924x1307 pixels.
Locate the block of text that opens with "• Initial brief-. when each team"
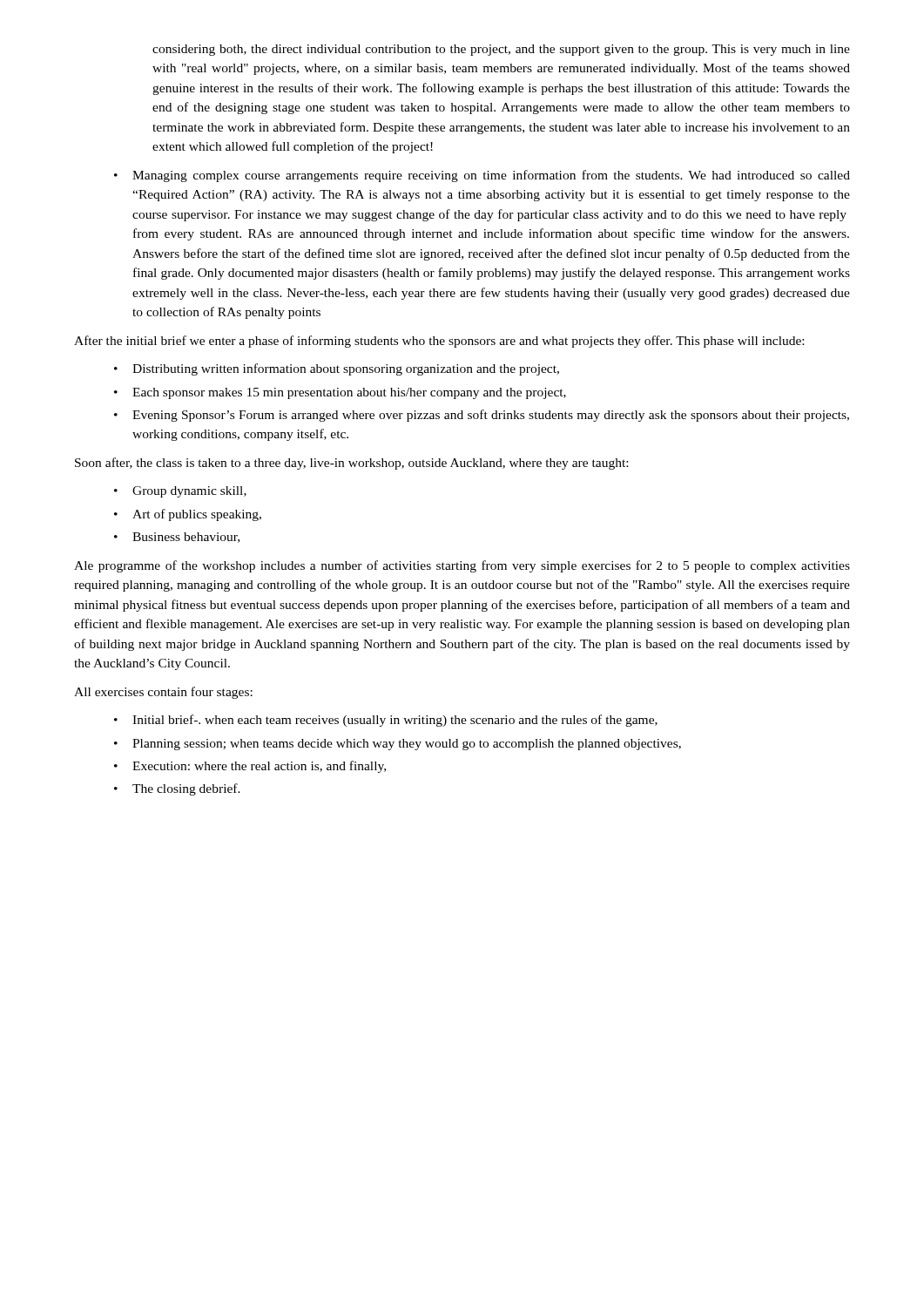386,720
